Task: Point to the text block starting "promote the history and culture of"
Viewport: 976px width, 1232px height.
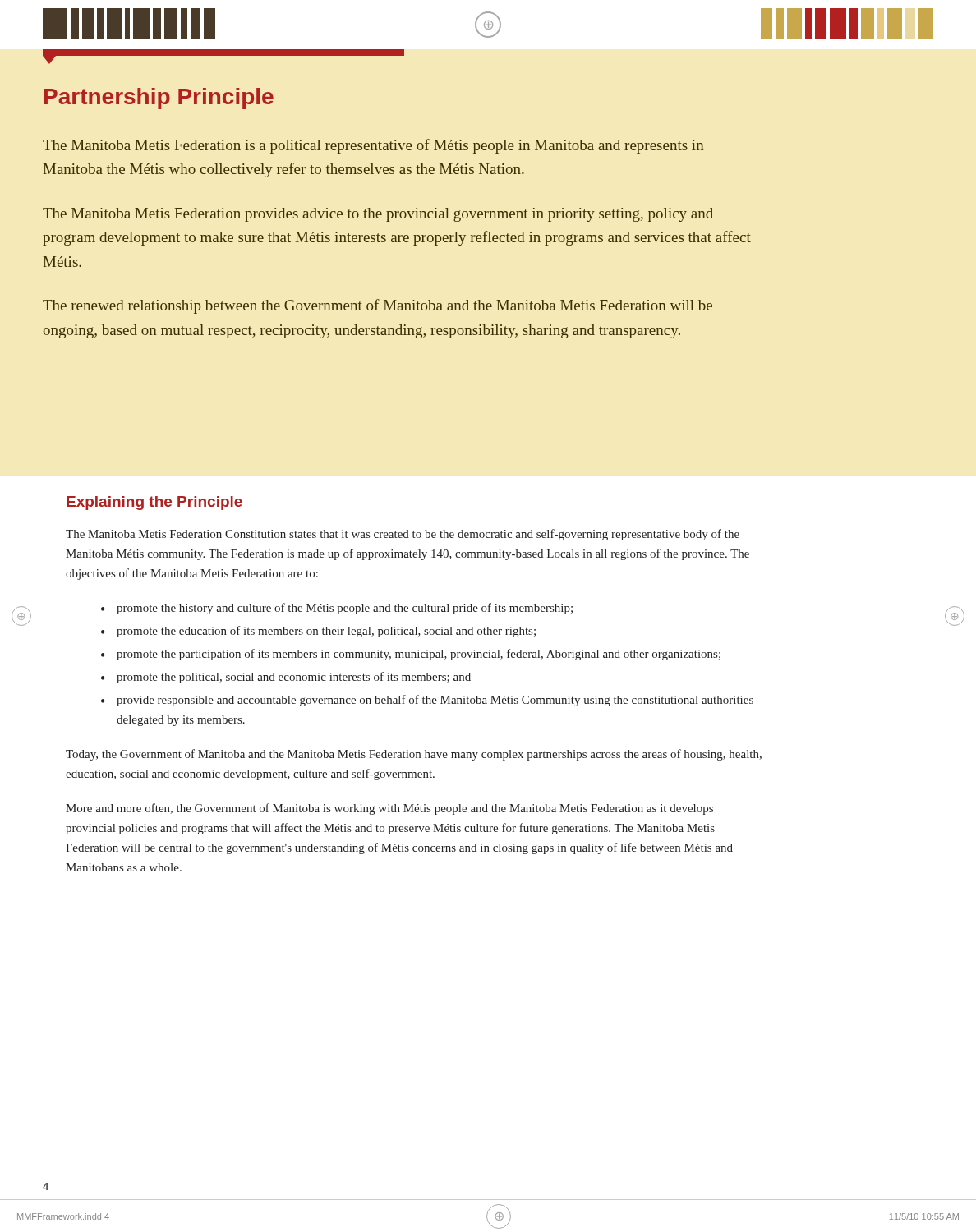Action: [345, 608]
